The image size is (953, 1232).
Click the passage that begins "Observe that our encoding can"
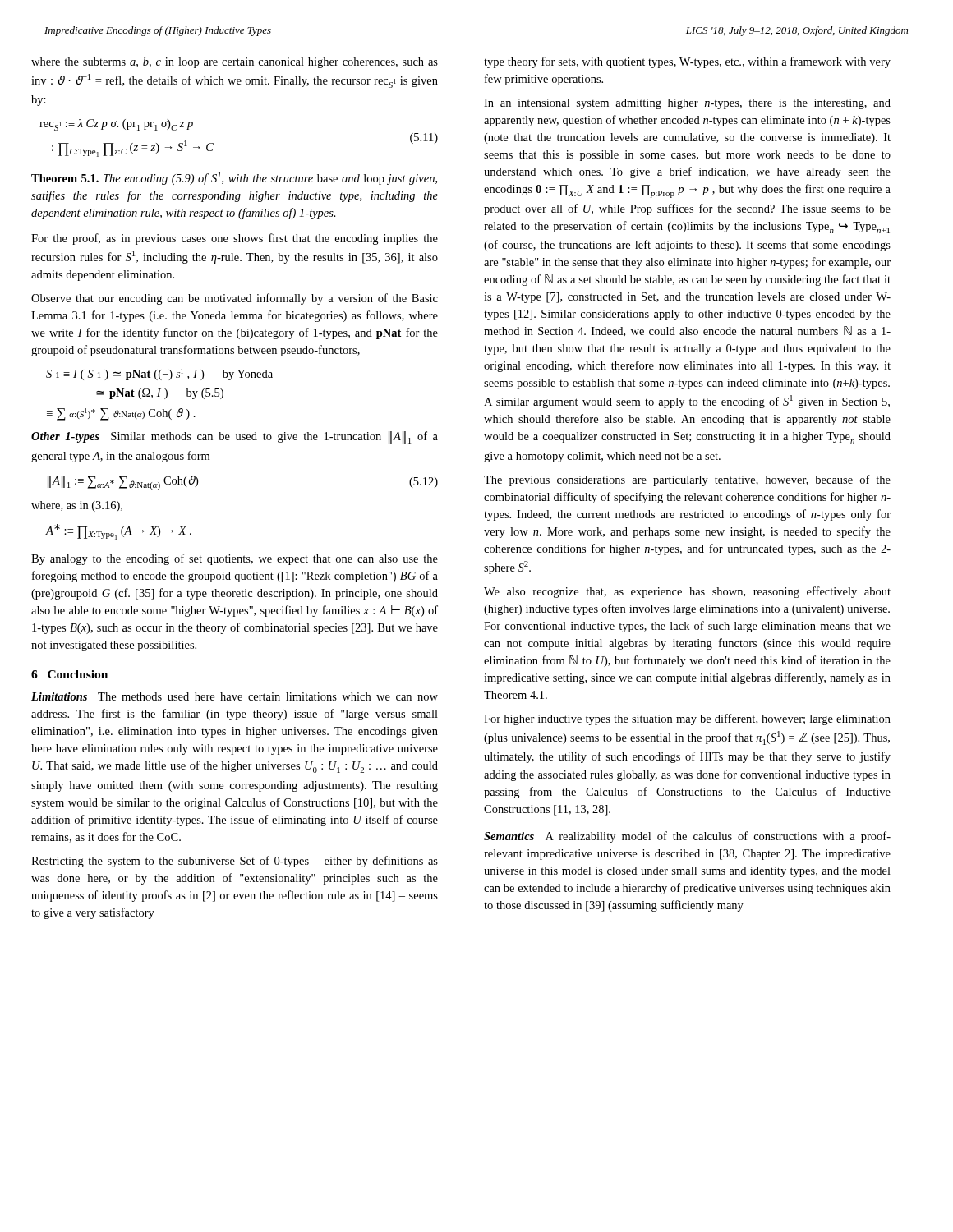click(x=235, y=324)
